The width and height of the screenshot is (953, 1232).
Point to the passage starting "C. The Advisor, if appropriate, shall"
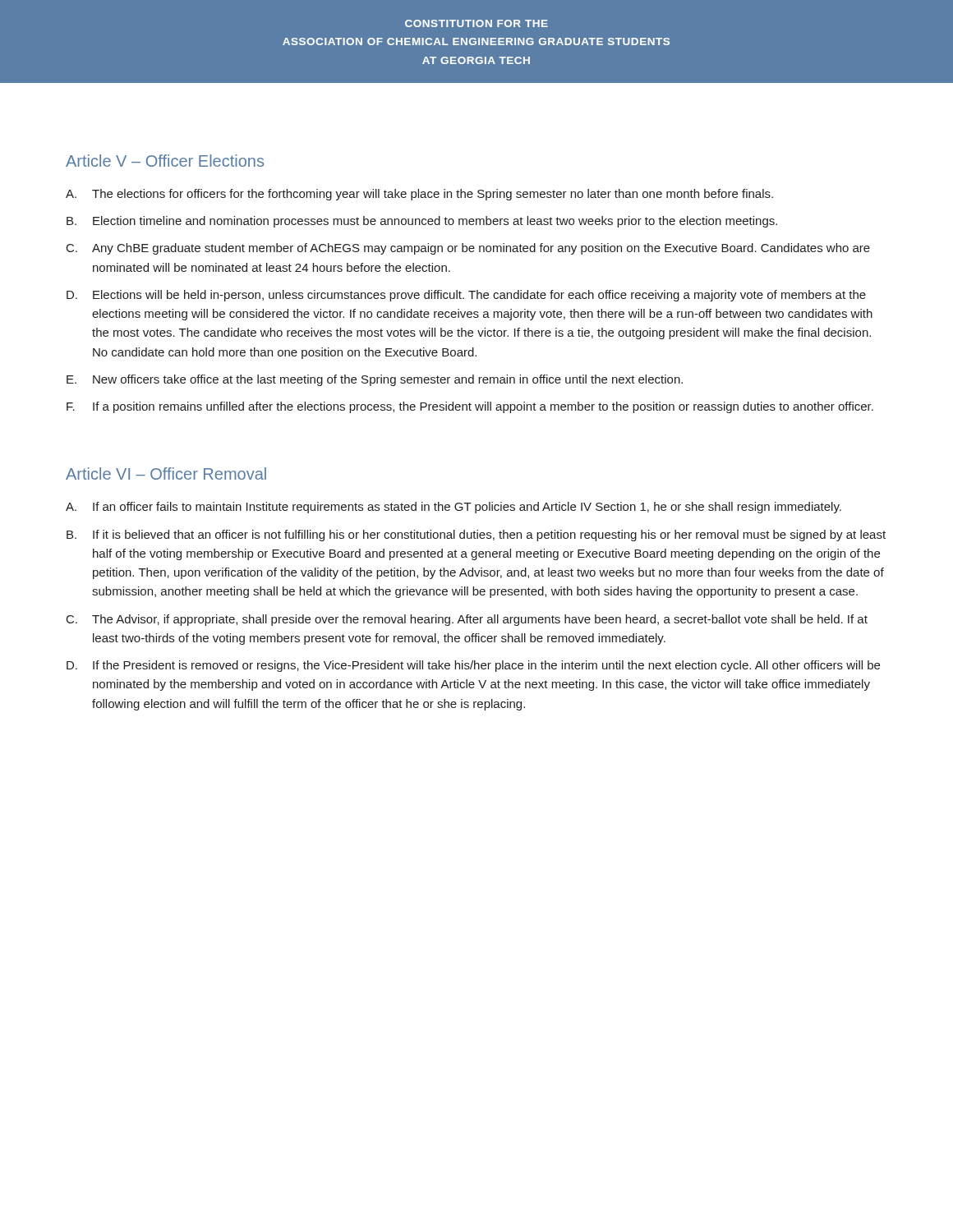tap(476, 628)
